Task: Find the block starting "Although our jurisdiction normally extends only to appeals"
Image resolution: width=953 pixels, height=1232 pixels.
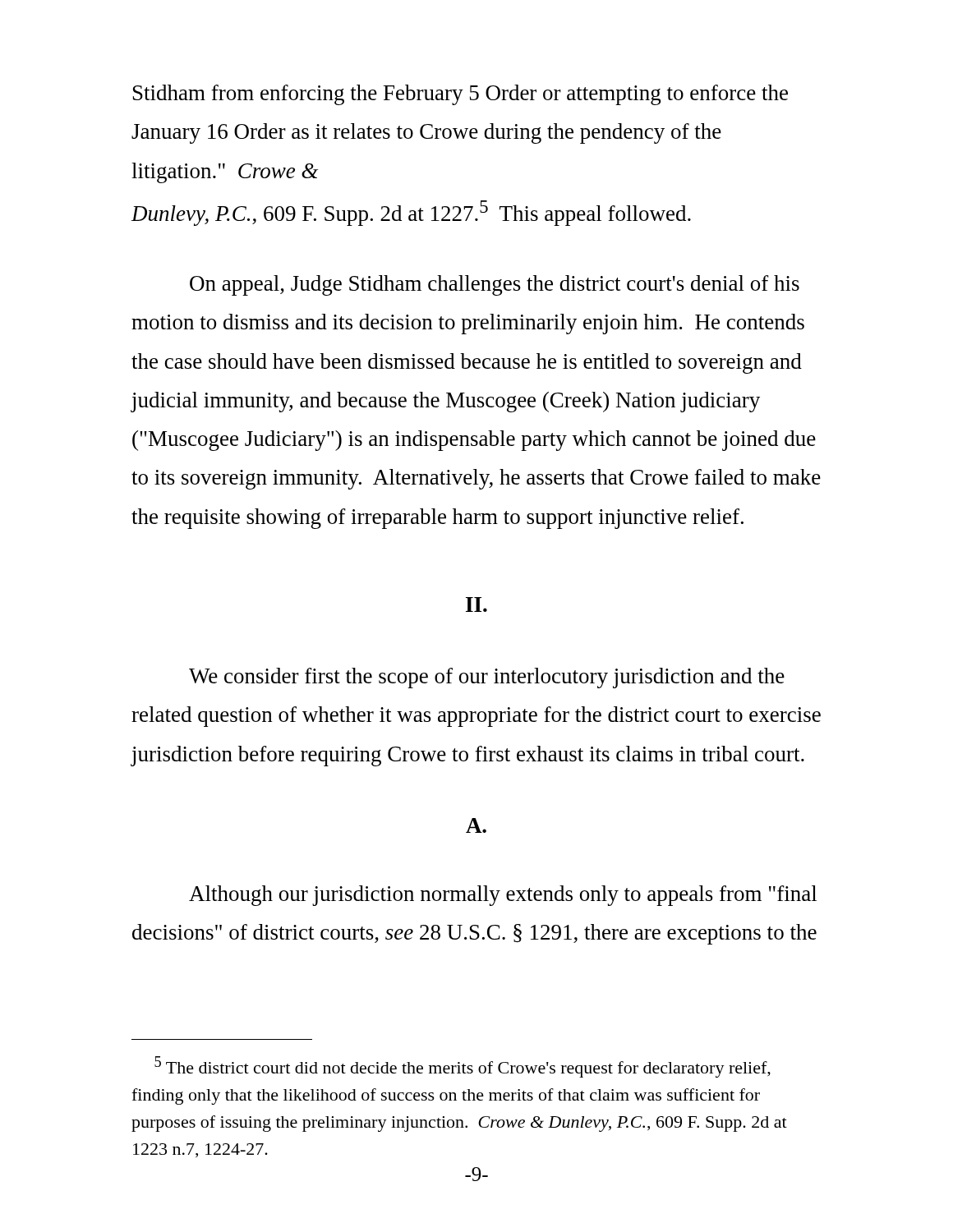Action: pos(474,913)
